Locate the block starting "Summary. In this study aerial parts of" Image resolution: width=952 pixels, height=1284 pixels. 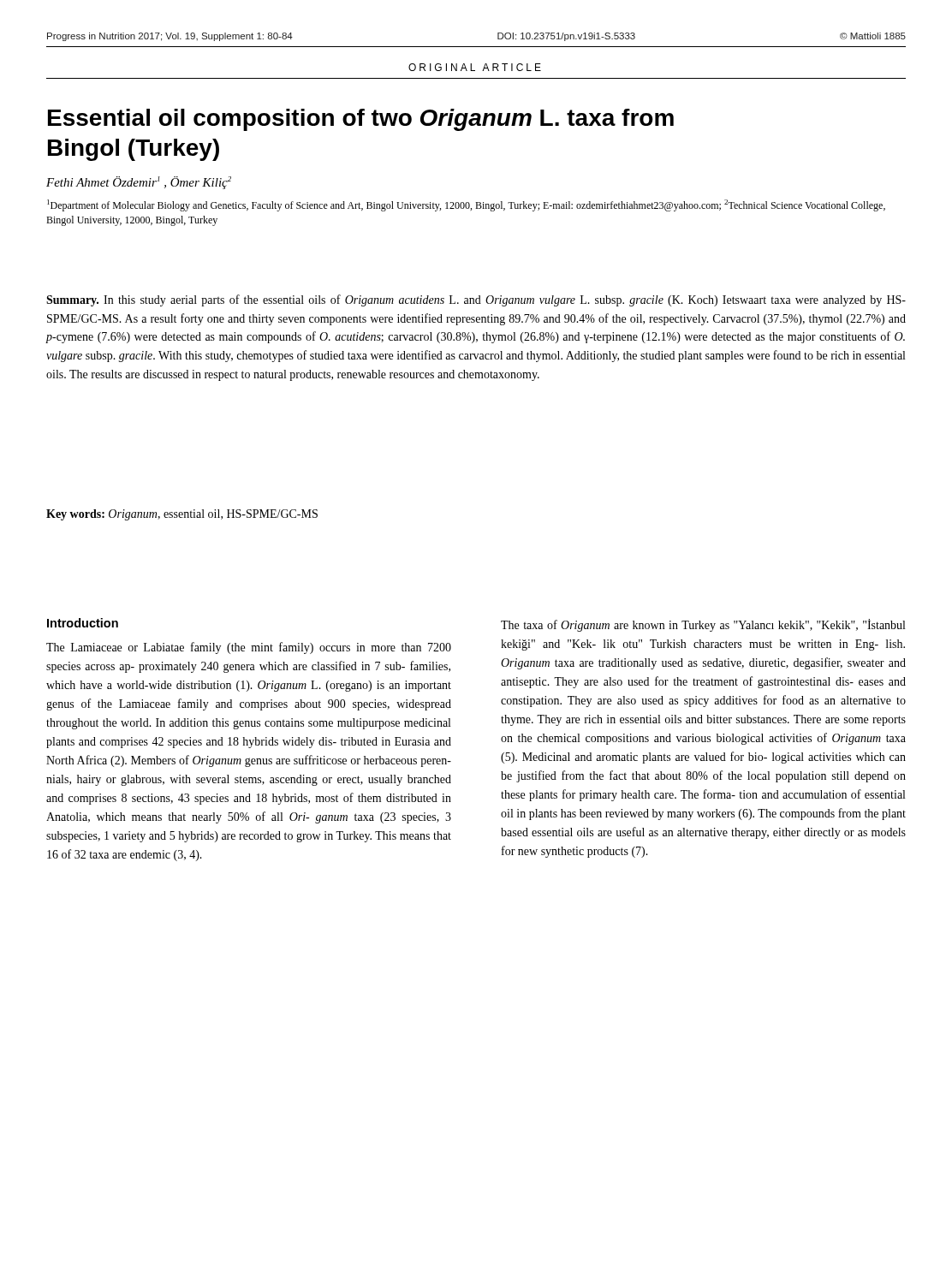(476, 337)
